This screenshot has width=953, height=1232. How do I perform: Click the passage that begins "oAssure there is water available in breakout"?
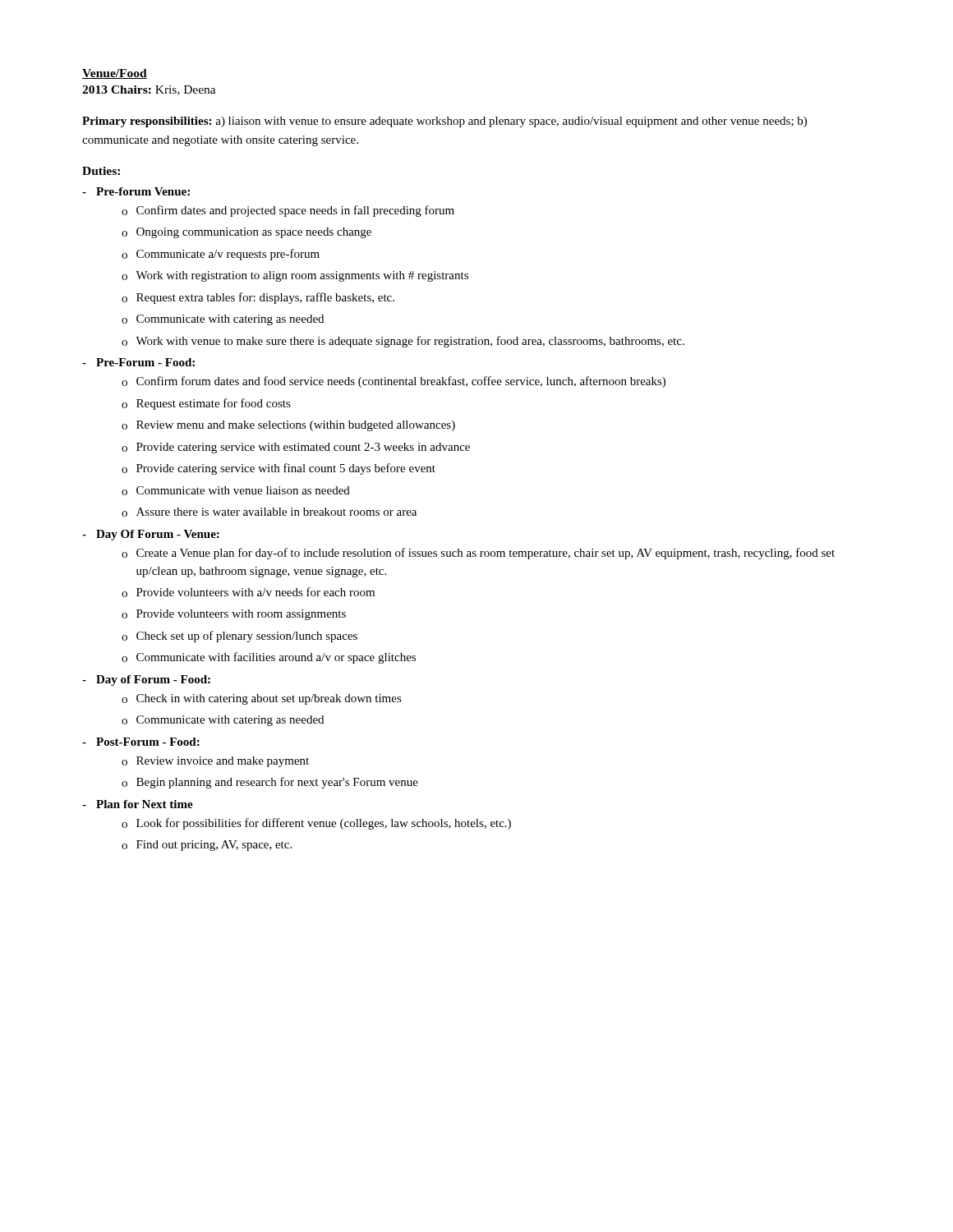point(269,512)
